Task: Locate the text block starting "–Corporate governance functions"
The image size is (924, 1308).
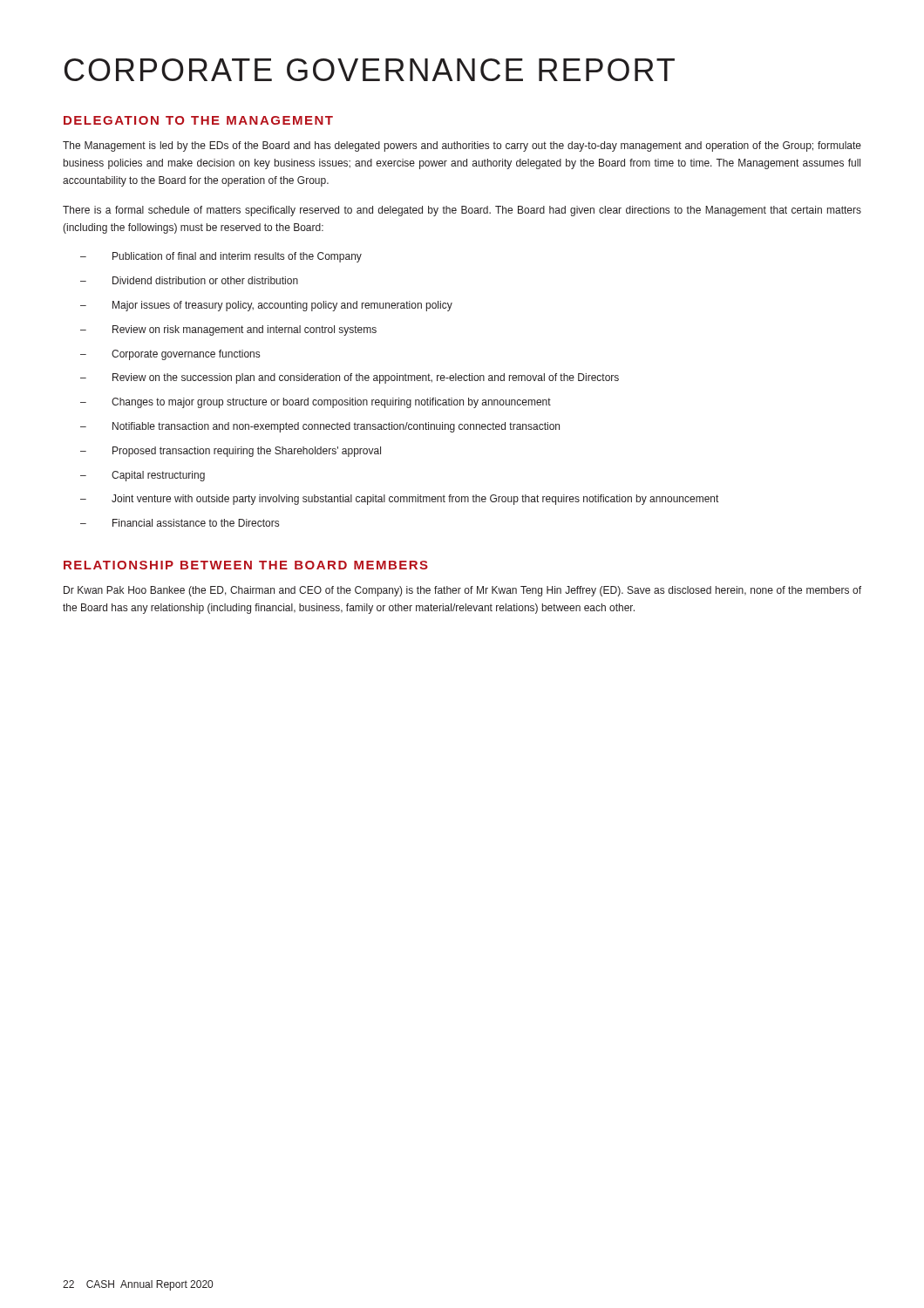Action: point(170,354)
